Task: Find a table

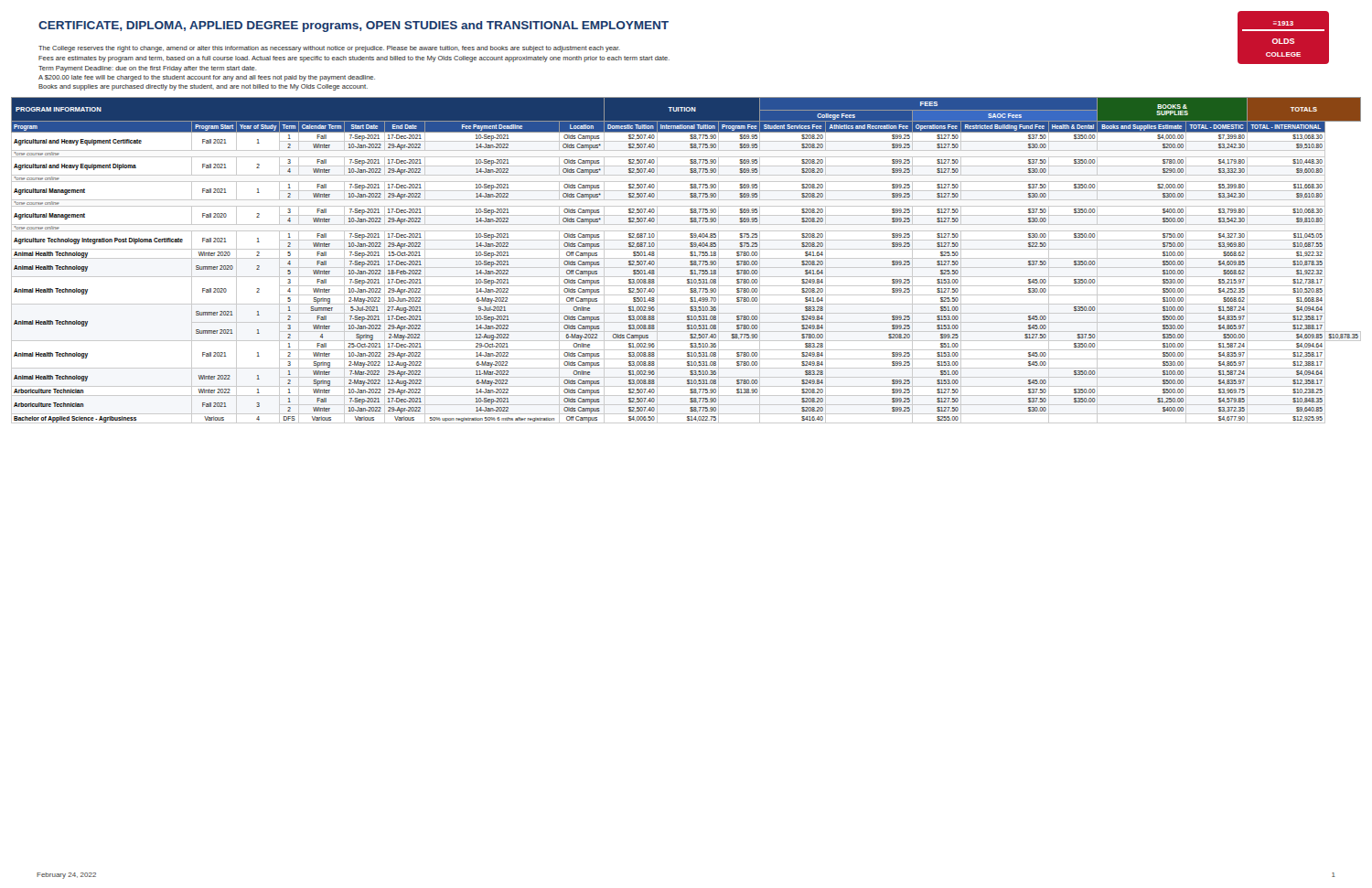Action: coord(686,260)
